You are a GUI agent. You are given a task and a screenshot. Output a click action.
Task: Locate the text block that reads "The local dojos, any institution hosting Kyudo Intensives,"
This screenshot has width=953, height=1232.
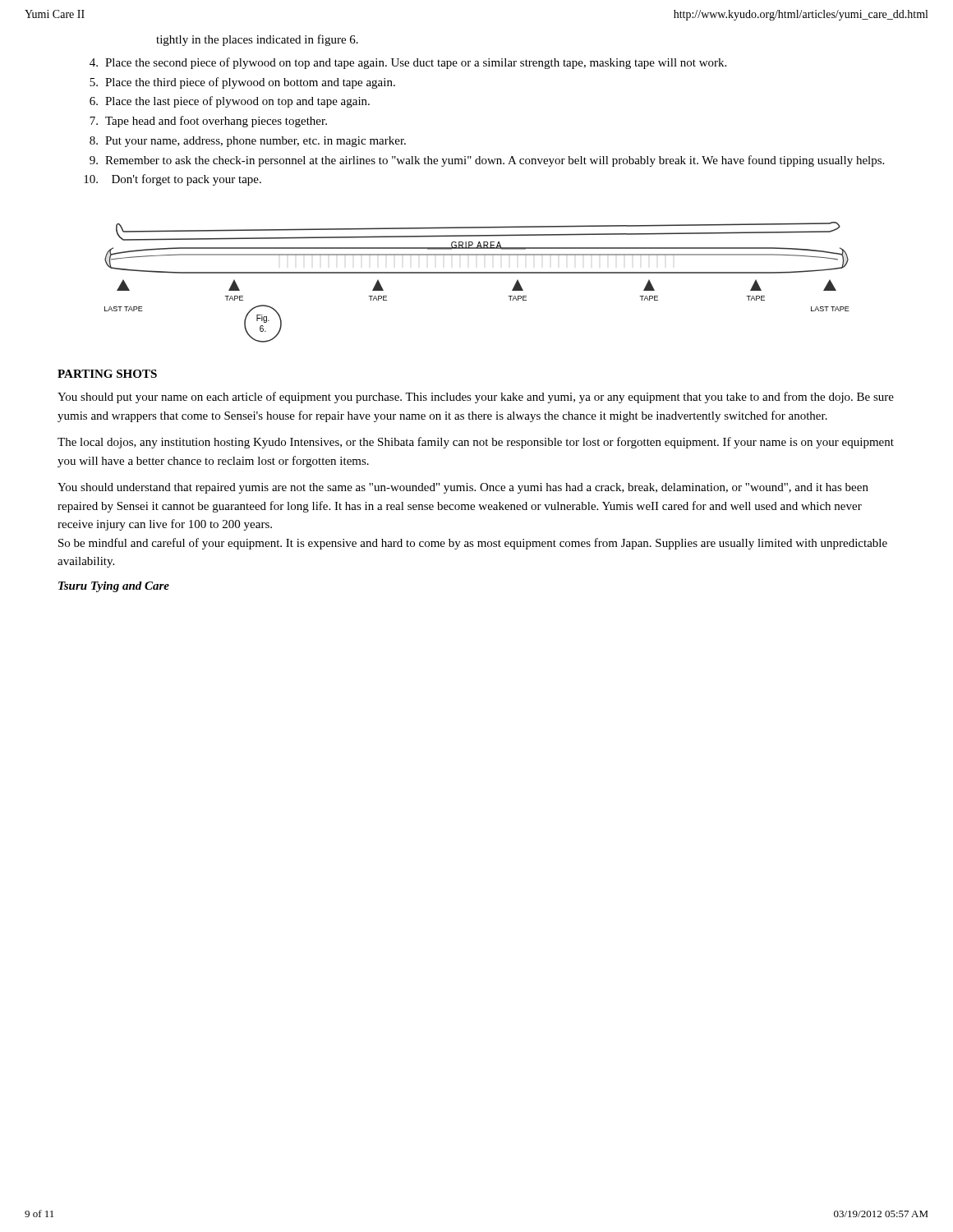click(x=476, y=451)
